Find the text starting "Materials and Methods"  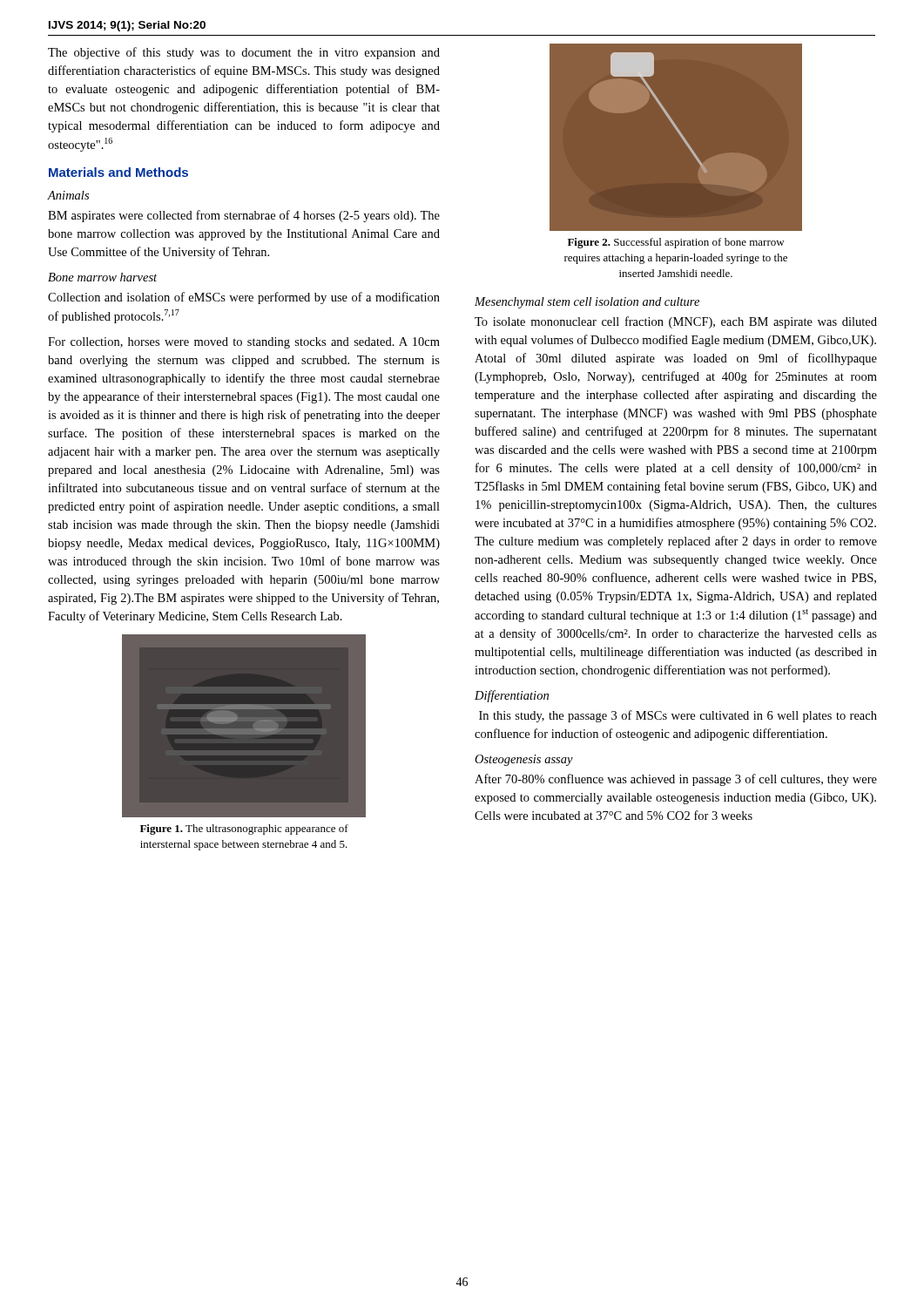point(118,172)
